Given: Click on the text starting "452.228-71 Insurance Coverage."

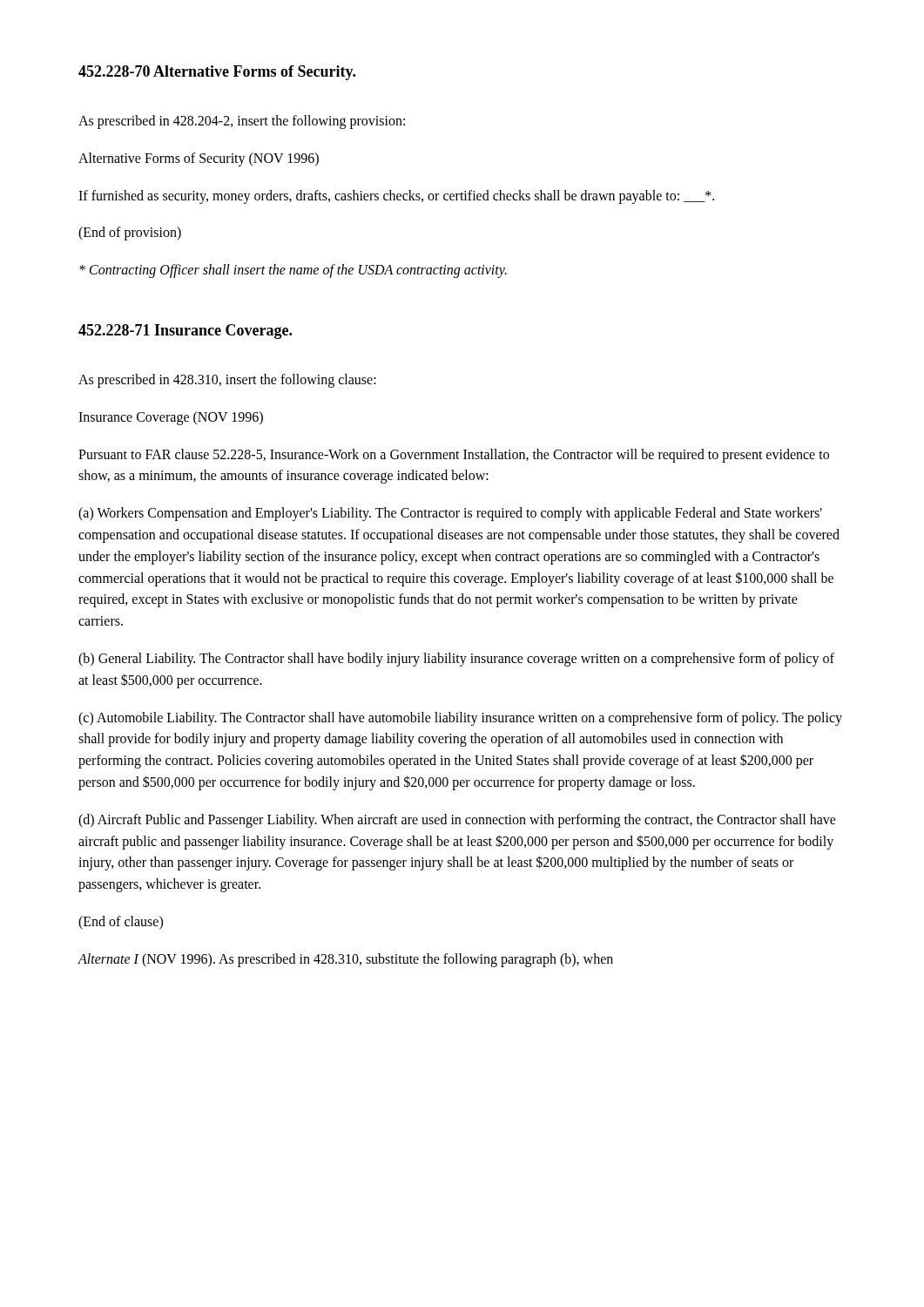Looking at the screenshot, I should pyautogui.click(x=185, y=330).
